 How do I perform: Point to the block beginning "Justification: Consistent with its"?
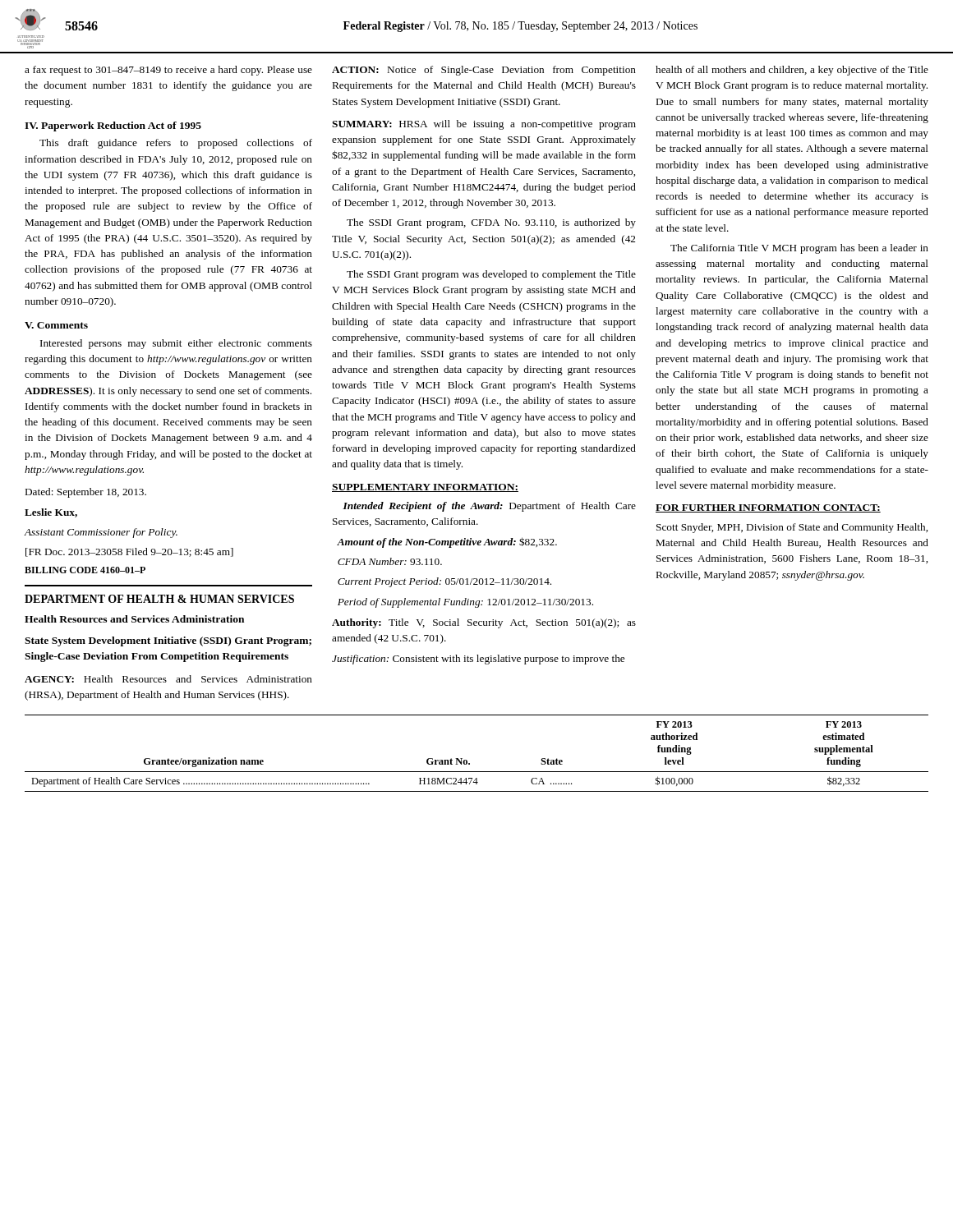pos(484,659)
